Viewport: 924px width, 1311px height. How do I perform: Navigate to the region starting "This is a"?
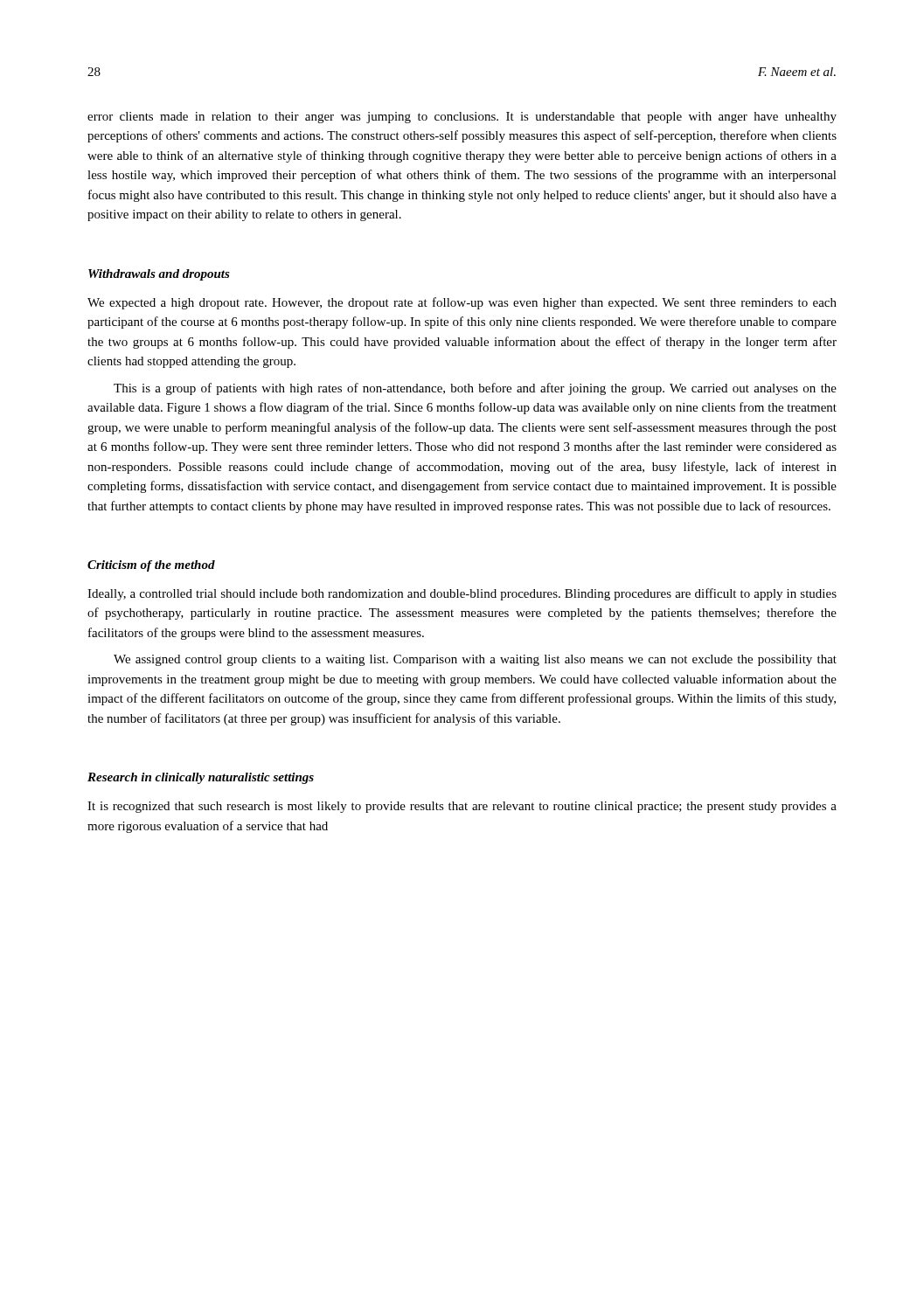462,447
